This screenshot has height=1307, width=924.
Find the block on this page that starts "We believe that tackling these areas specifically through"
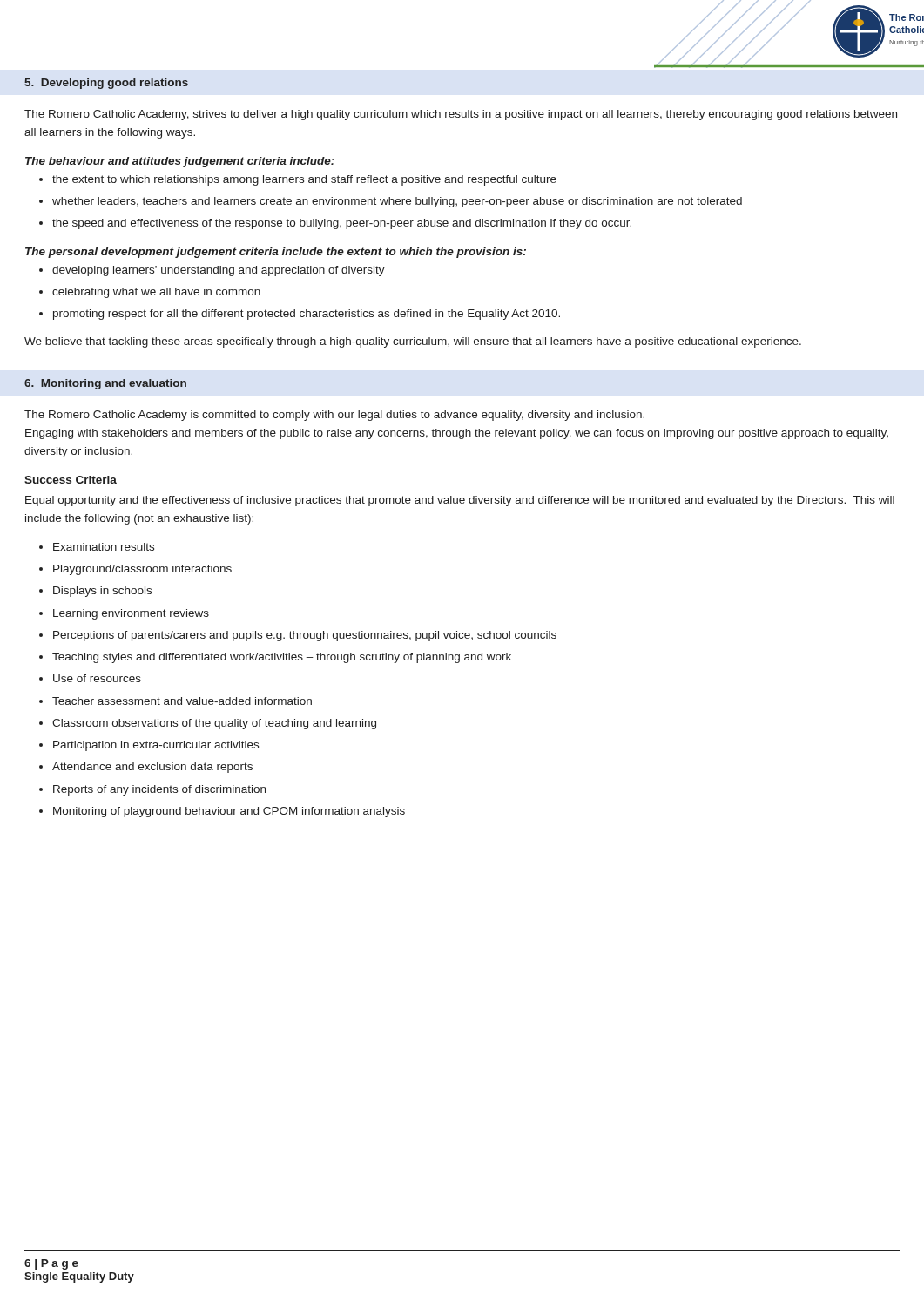click(413, 341)
